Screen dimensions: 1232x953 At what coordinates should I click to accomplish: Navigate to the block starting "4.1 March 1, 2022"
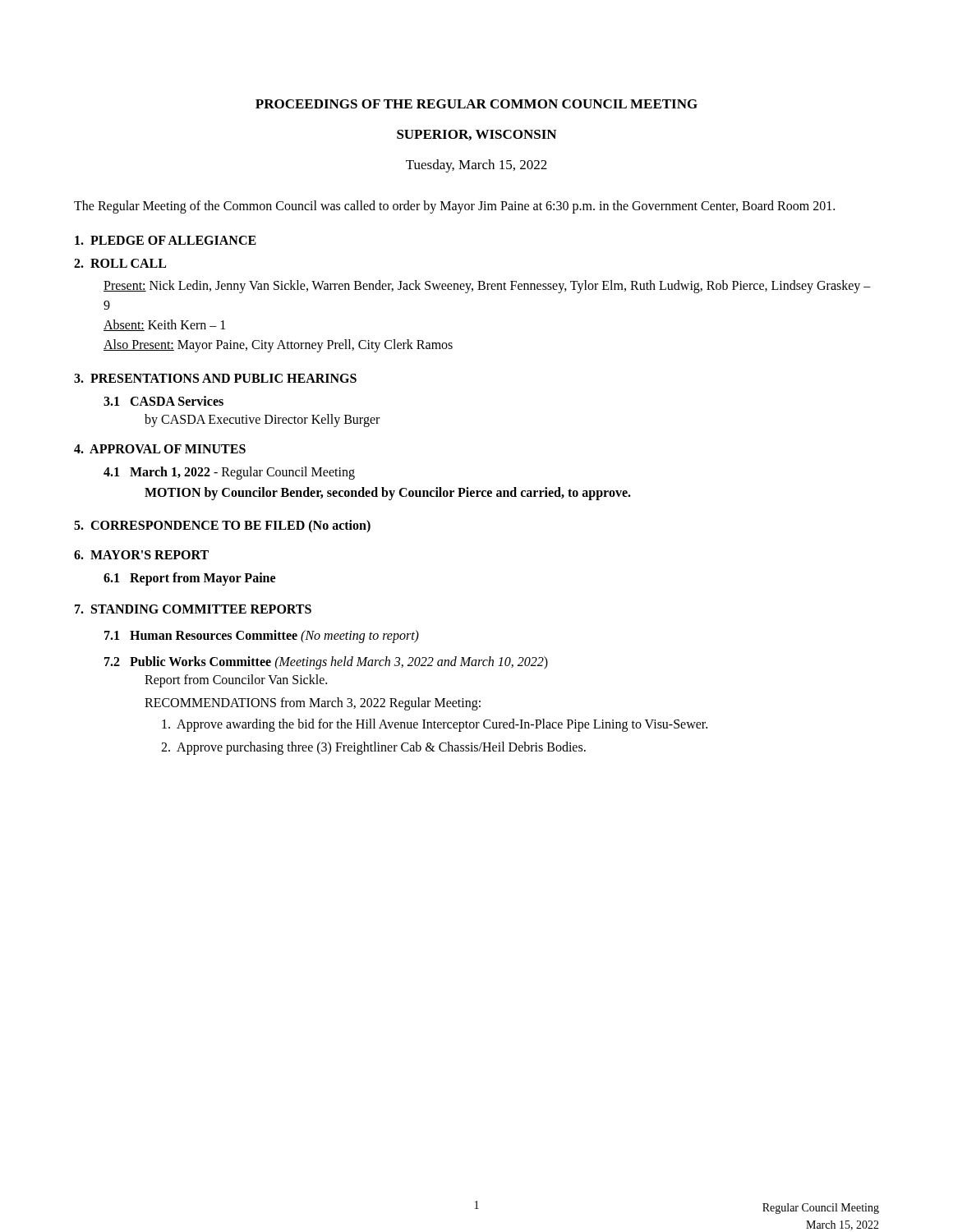coord(229,472)
